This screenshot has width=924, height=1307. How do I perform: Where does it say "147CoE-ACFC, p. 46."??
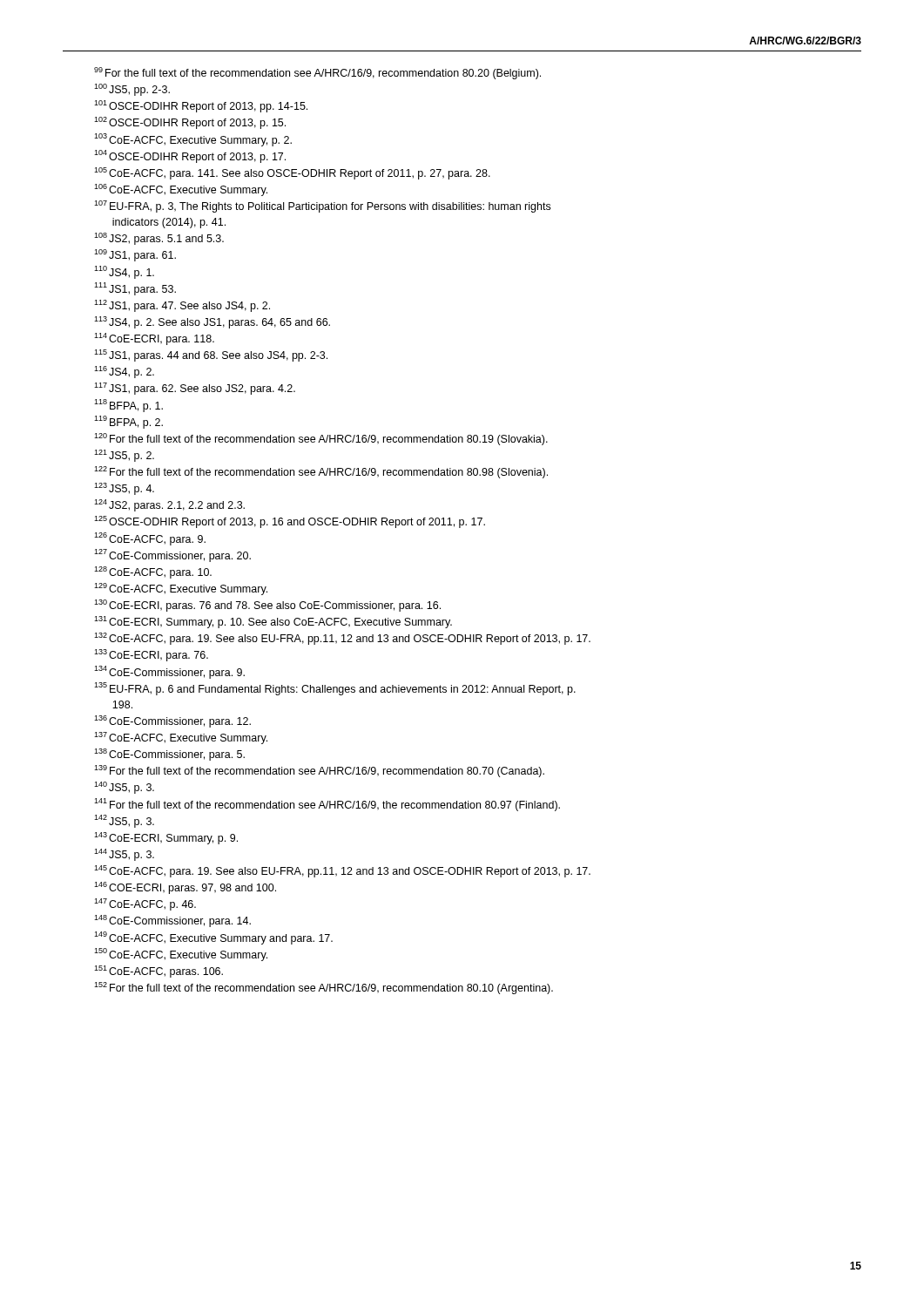(x=145, y=904)
